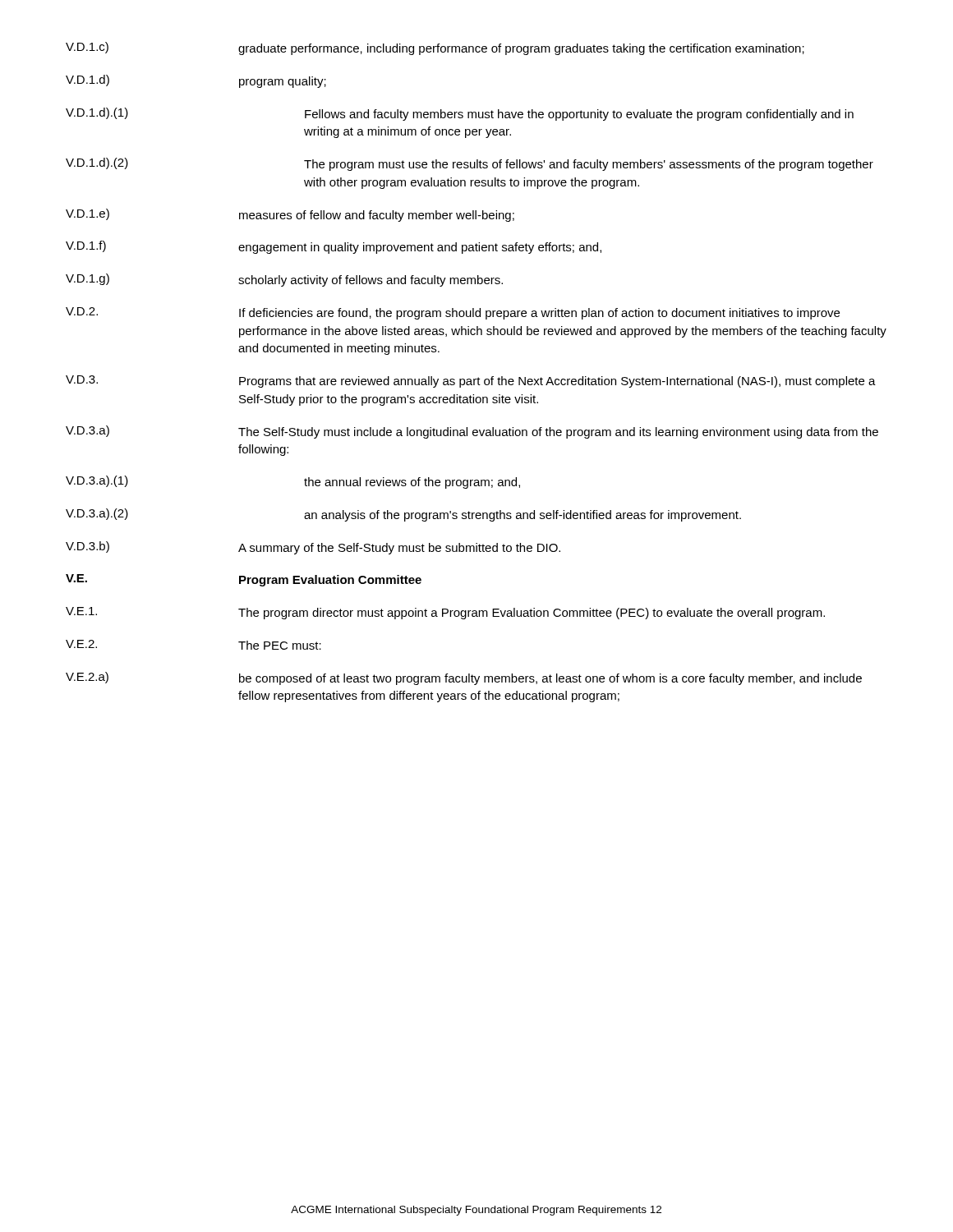Click on the list item that says "V.D.2. If deficiencies are found, the program should"

476,330
